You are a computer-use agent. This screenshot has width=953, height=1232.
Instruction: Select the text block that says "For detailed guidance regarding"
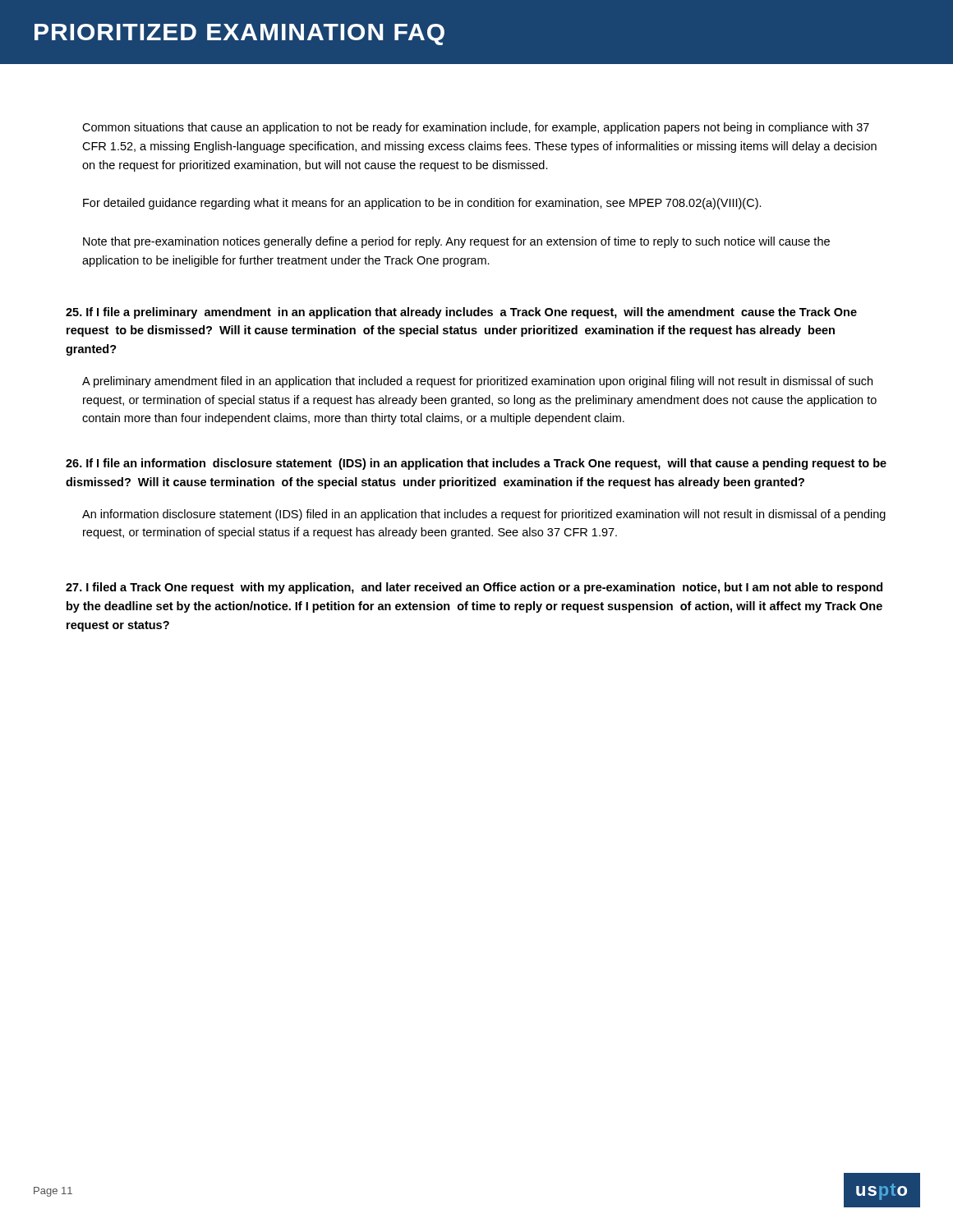[422, 203]
